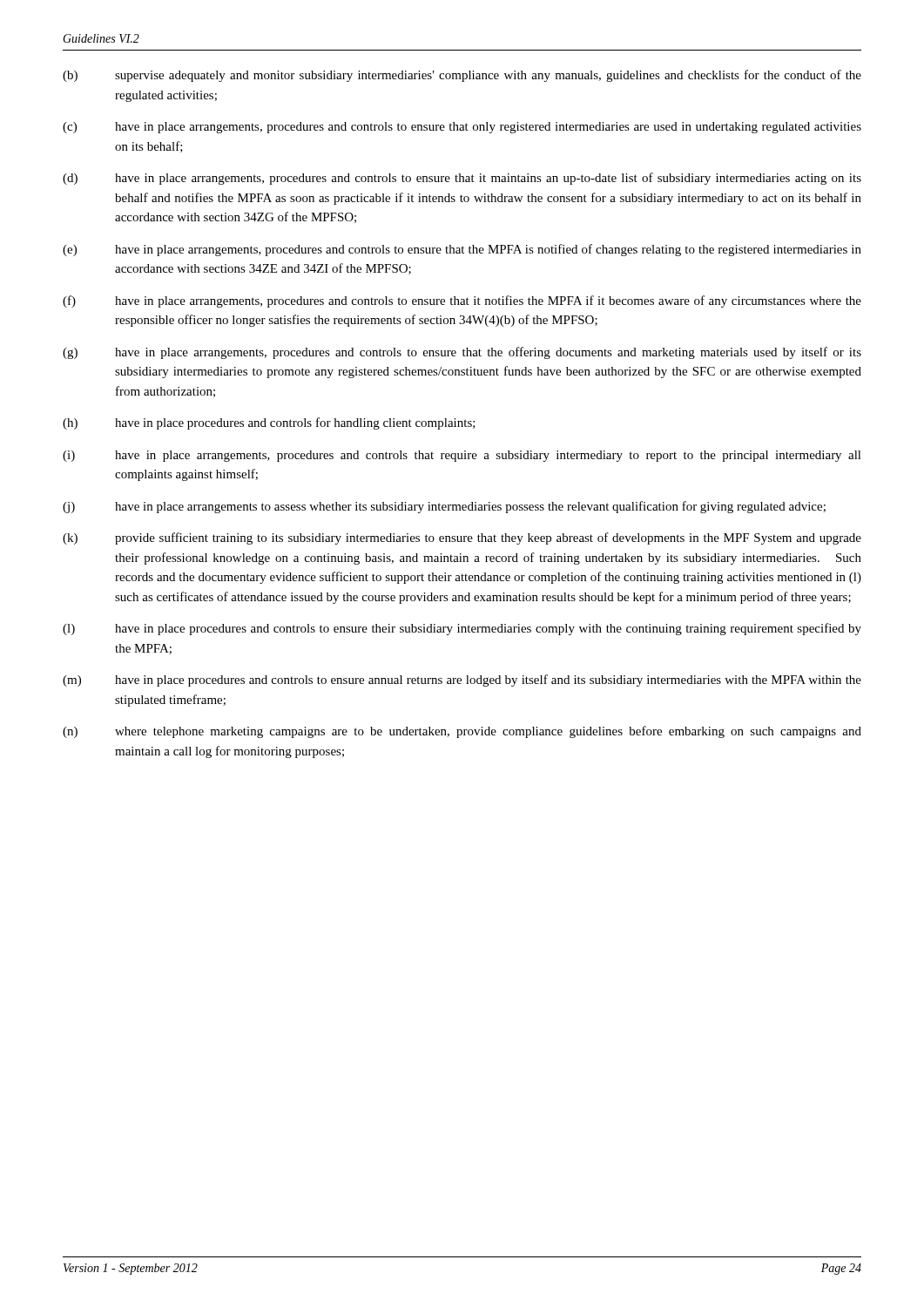Locate the block of text that opens with "(d) have in place arrangements, procedures and controls"
The image size is (924, 1307).
tap(462, 198)
